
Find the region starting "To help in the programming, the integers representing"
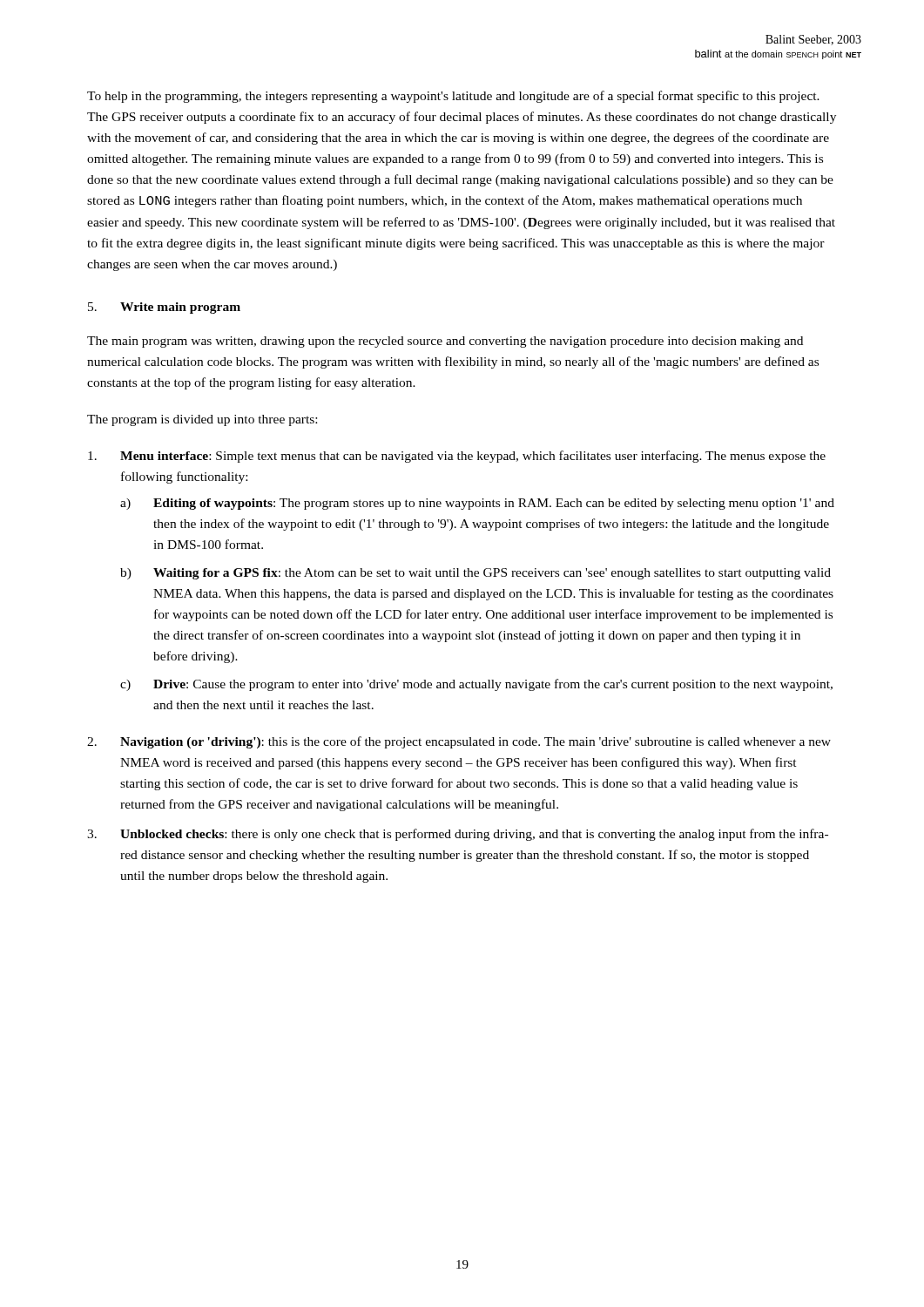click(x=462, y=180)
